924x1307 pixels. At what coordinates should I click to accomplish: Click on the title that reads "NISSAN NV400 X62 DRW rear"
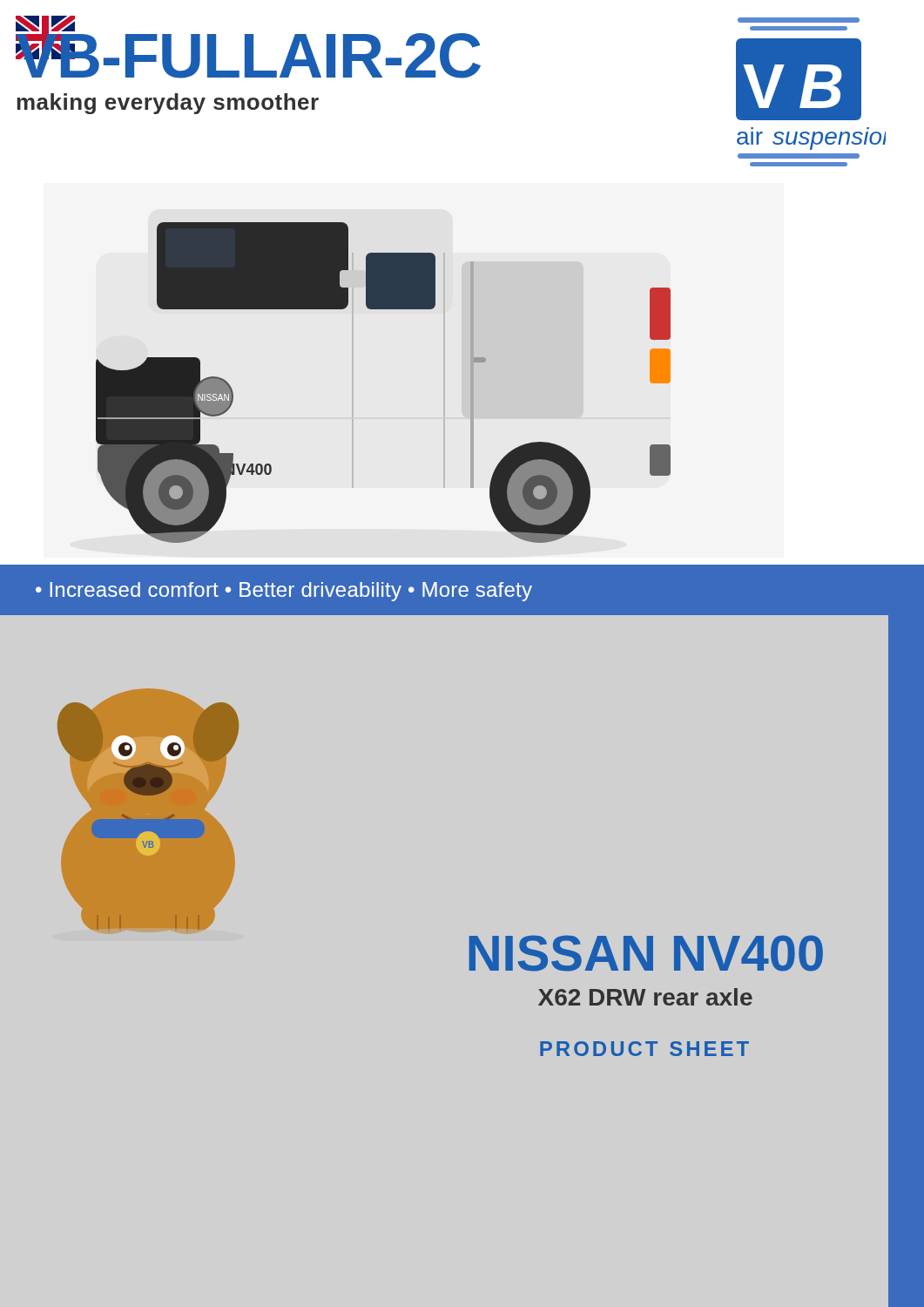coord(645,970)
